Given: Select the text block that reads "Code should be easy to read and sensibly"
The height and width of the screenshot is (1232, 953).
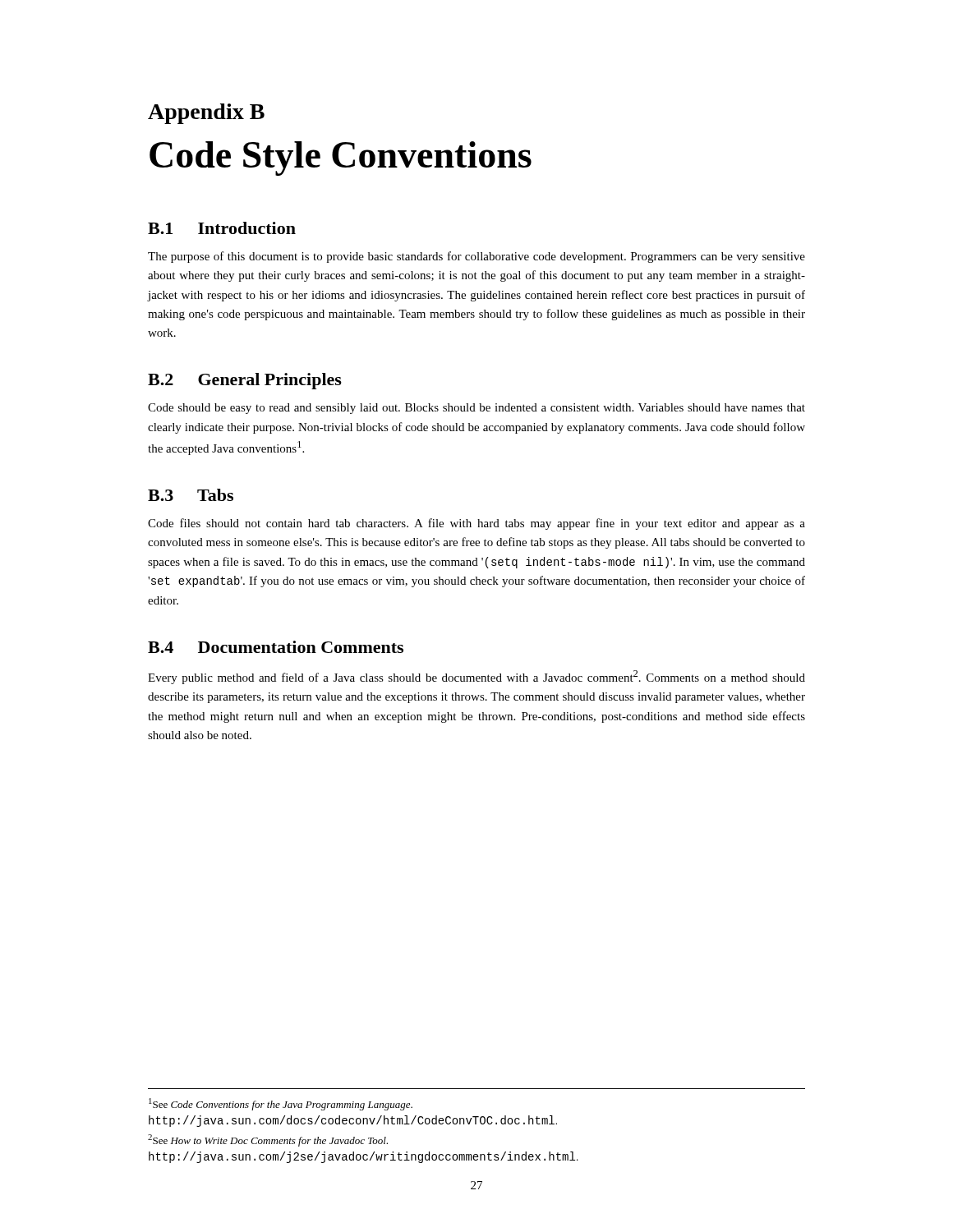Looking at the screenshot, I should (476, 428).
